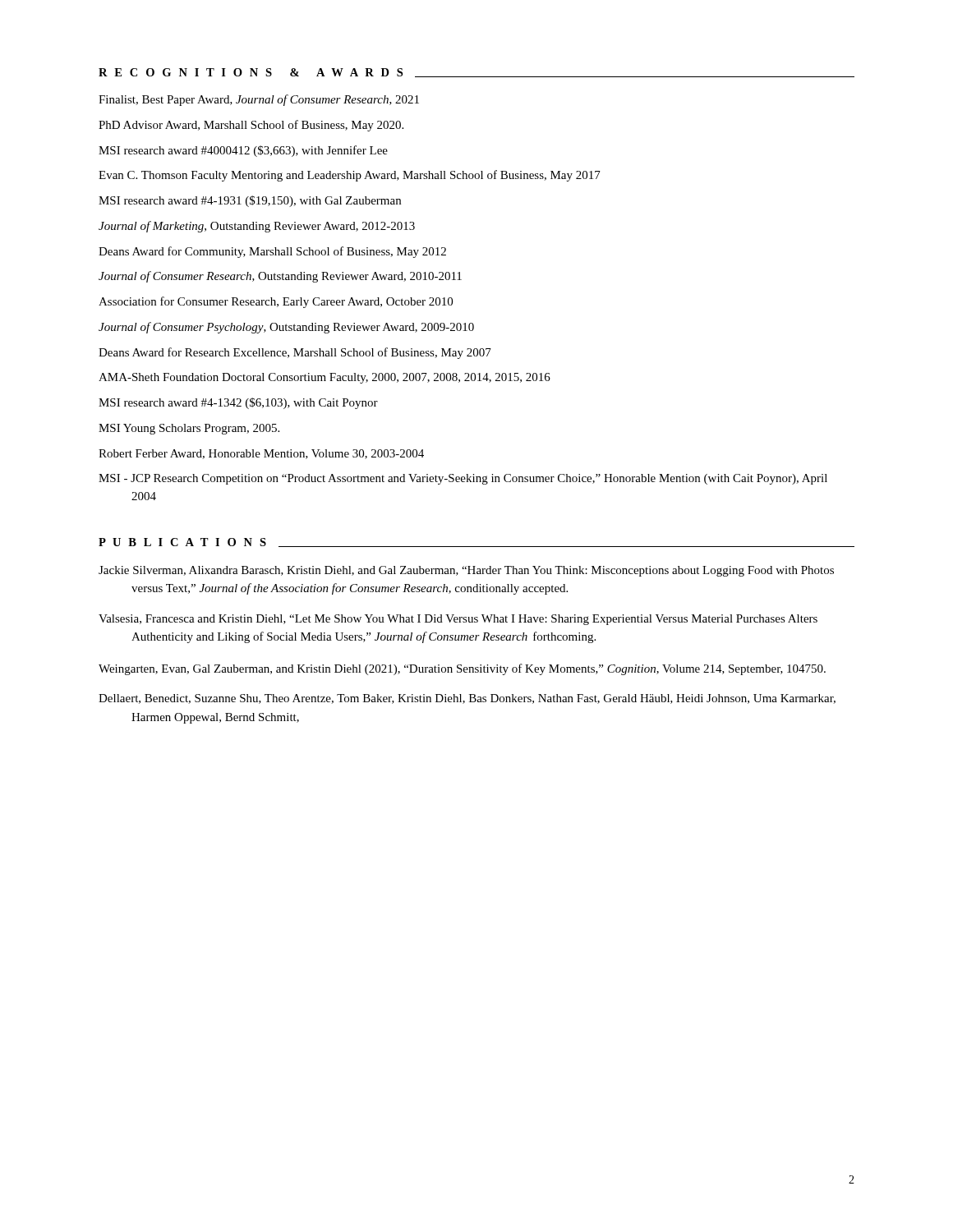Navigate to the block starting "R E C O G"
The image size is (953, 1232).
[476, 73]
